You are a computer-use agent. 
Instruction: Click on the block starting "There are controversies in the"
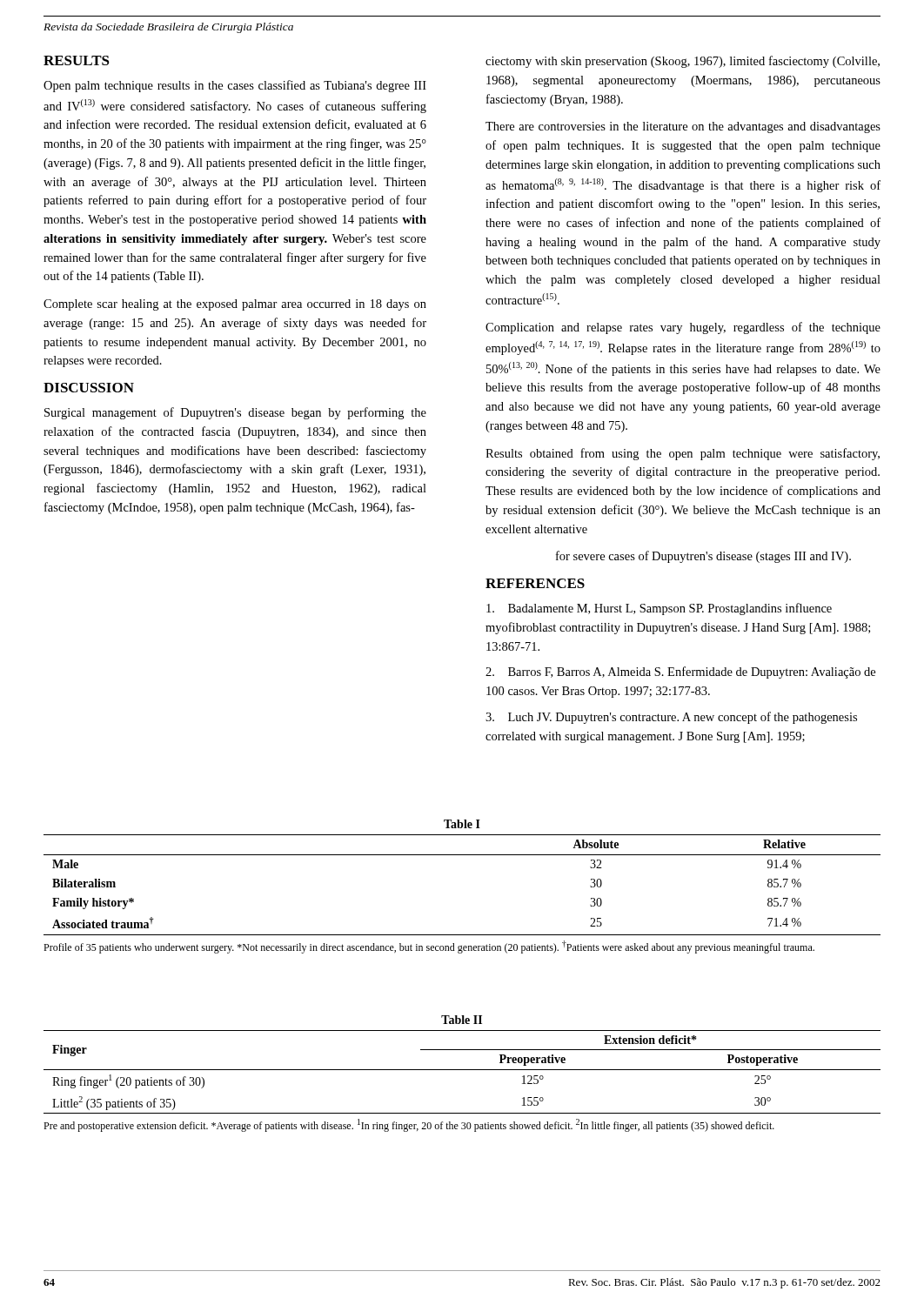coord(683,213)
